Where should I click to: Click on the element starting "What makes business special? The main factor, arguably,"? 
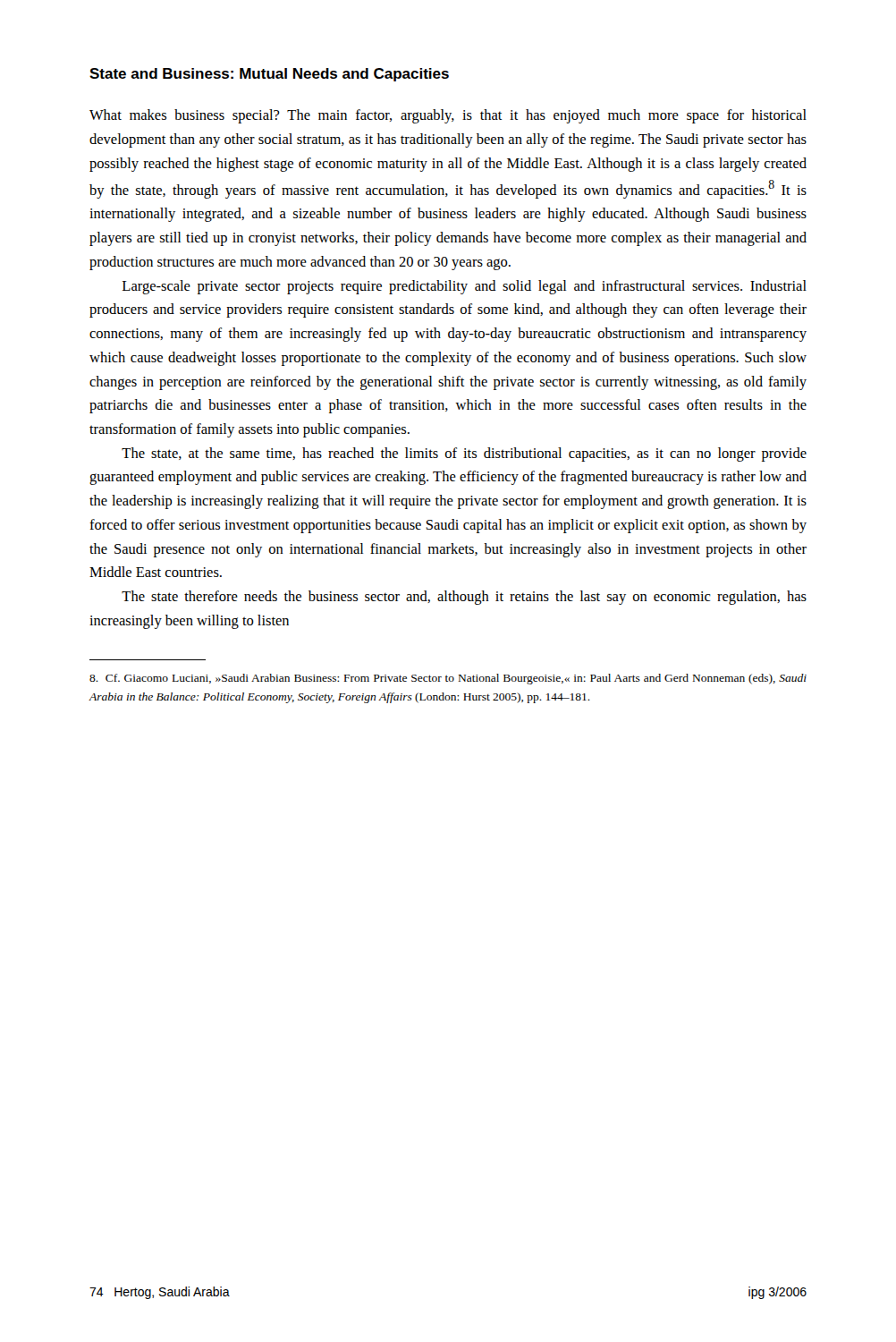[448, 189]
